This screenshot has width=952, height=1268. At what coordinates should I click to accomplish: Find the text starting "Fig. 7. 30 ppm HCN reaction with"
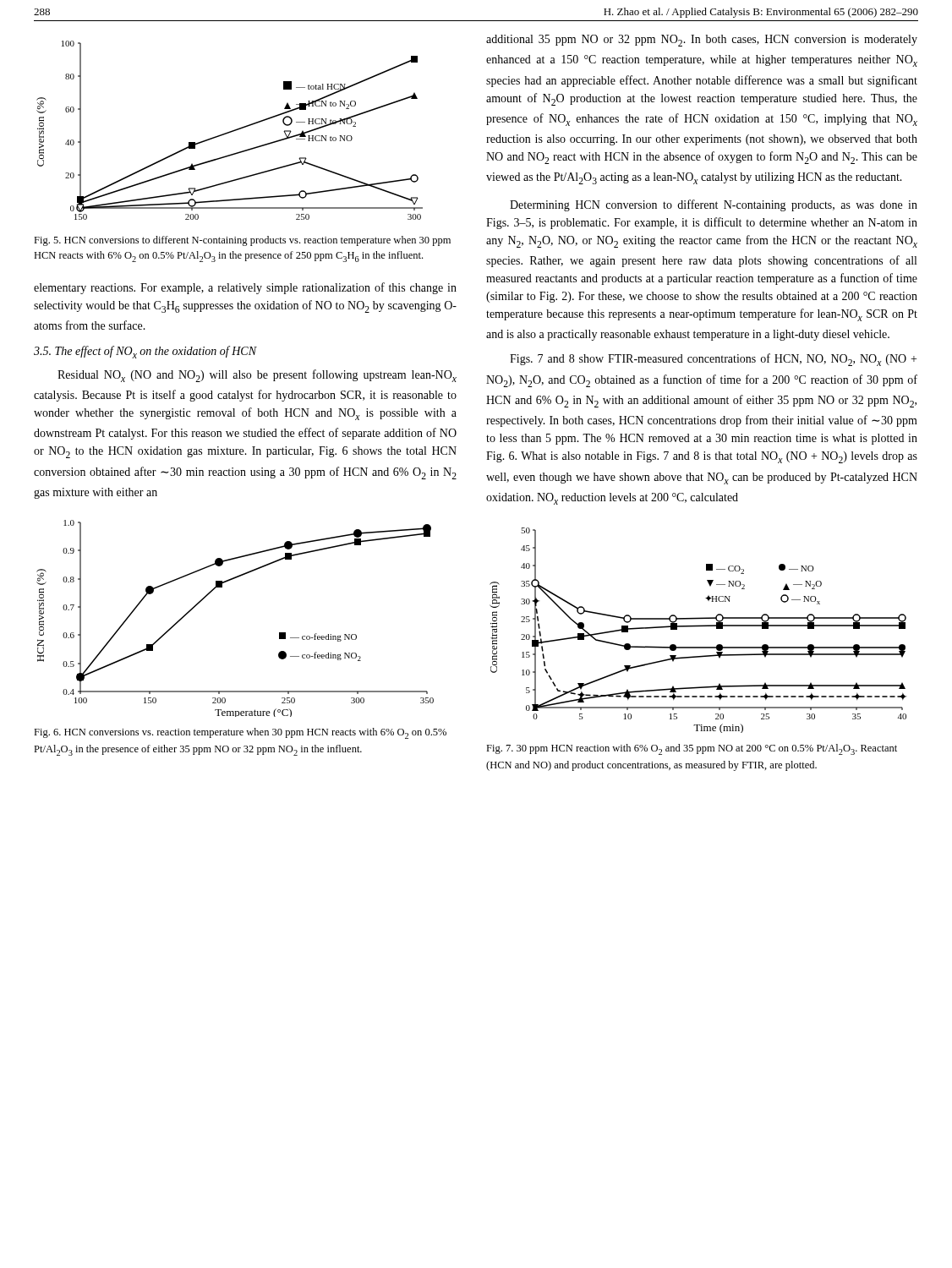(692, 757)
